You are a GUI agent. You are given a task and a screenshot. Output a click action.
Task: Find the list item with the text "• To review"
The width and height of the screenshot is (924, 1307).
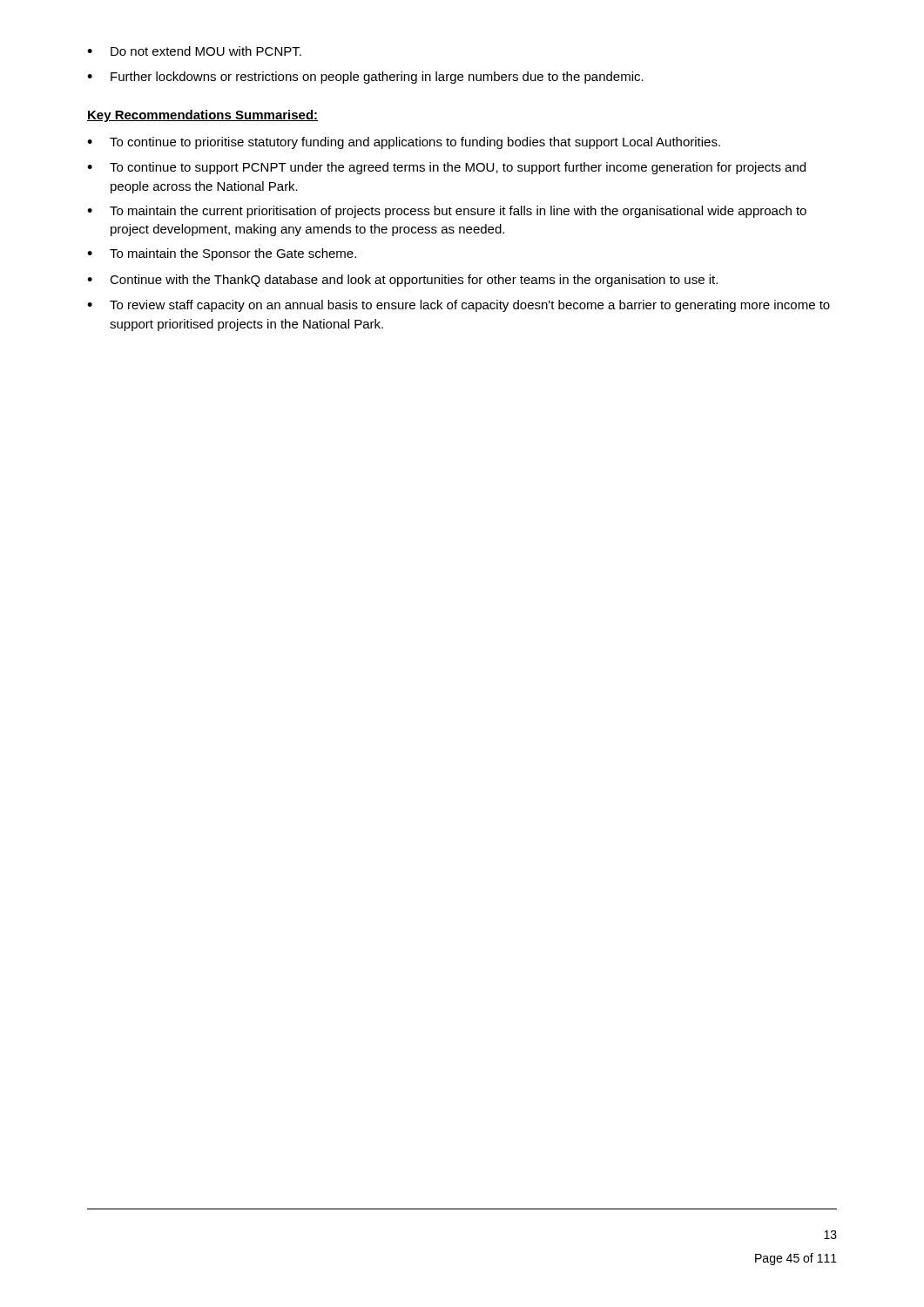[x=462, y=314]
